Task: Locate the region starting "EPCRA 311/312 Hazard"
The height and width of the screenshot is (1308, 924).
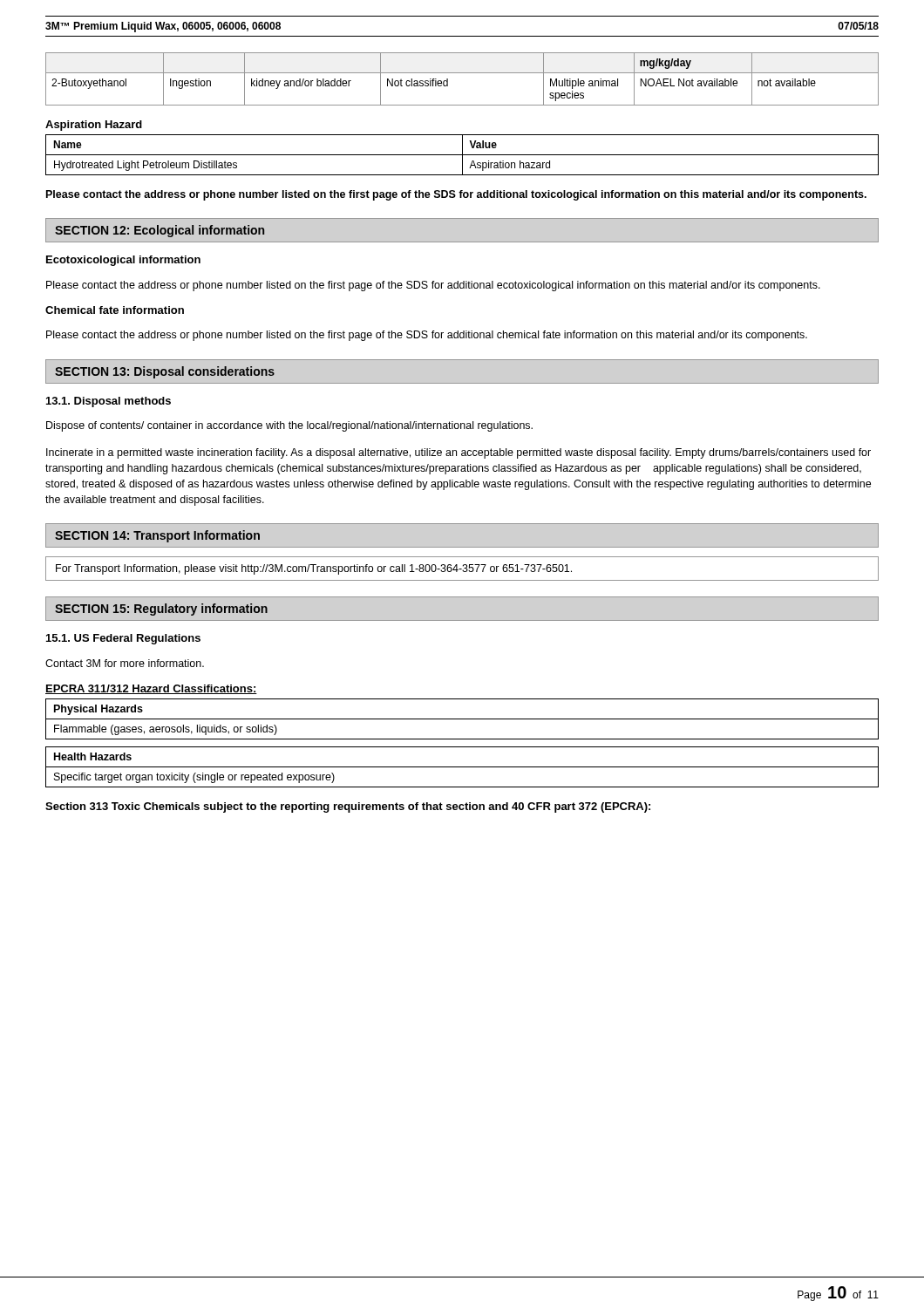Action: (462, 688)
